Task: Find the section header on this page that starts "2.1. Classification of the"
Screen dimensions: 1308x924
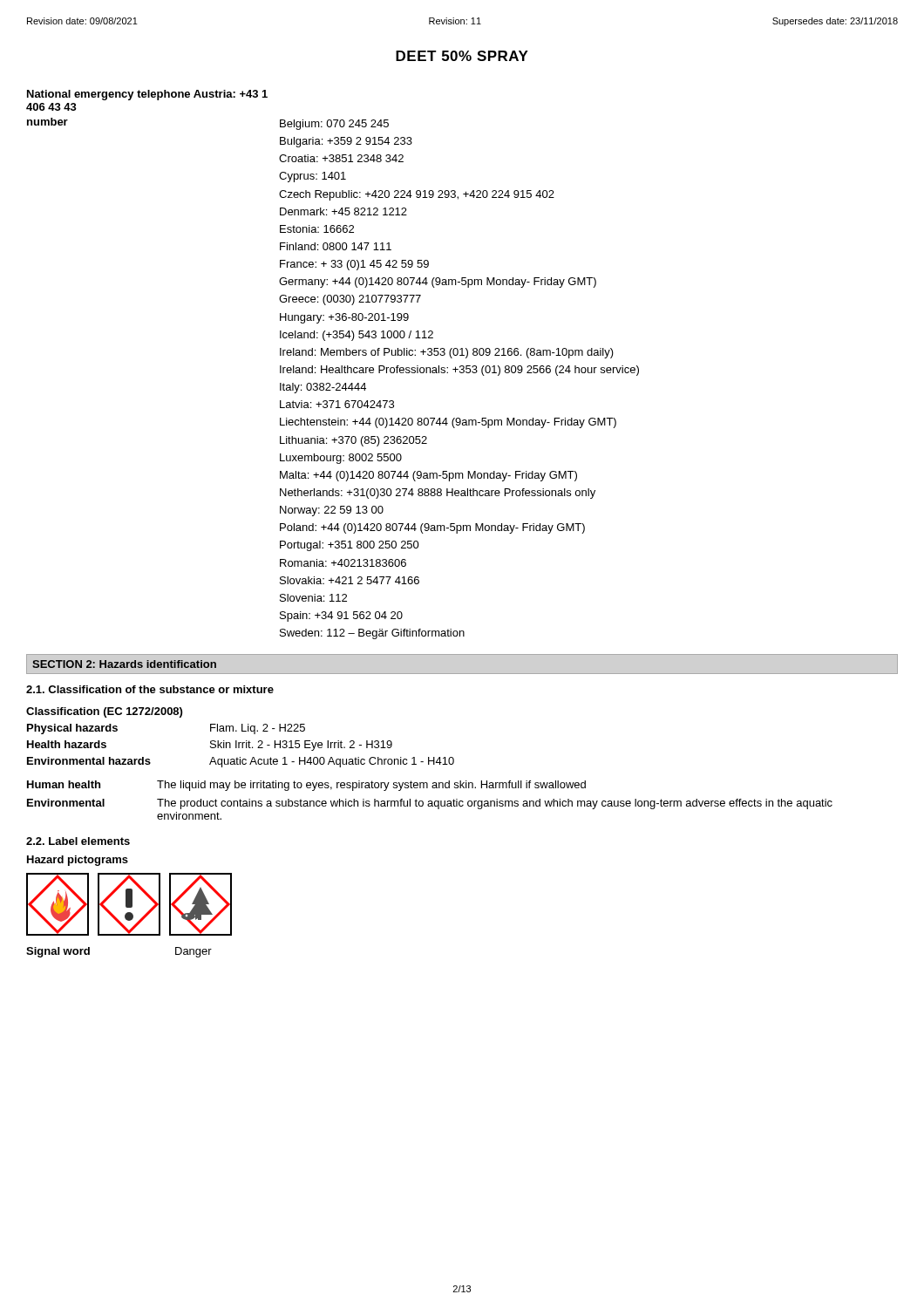Action: [x=150, y=689]
